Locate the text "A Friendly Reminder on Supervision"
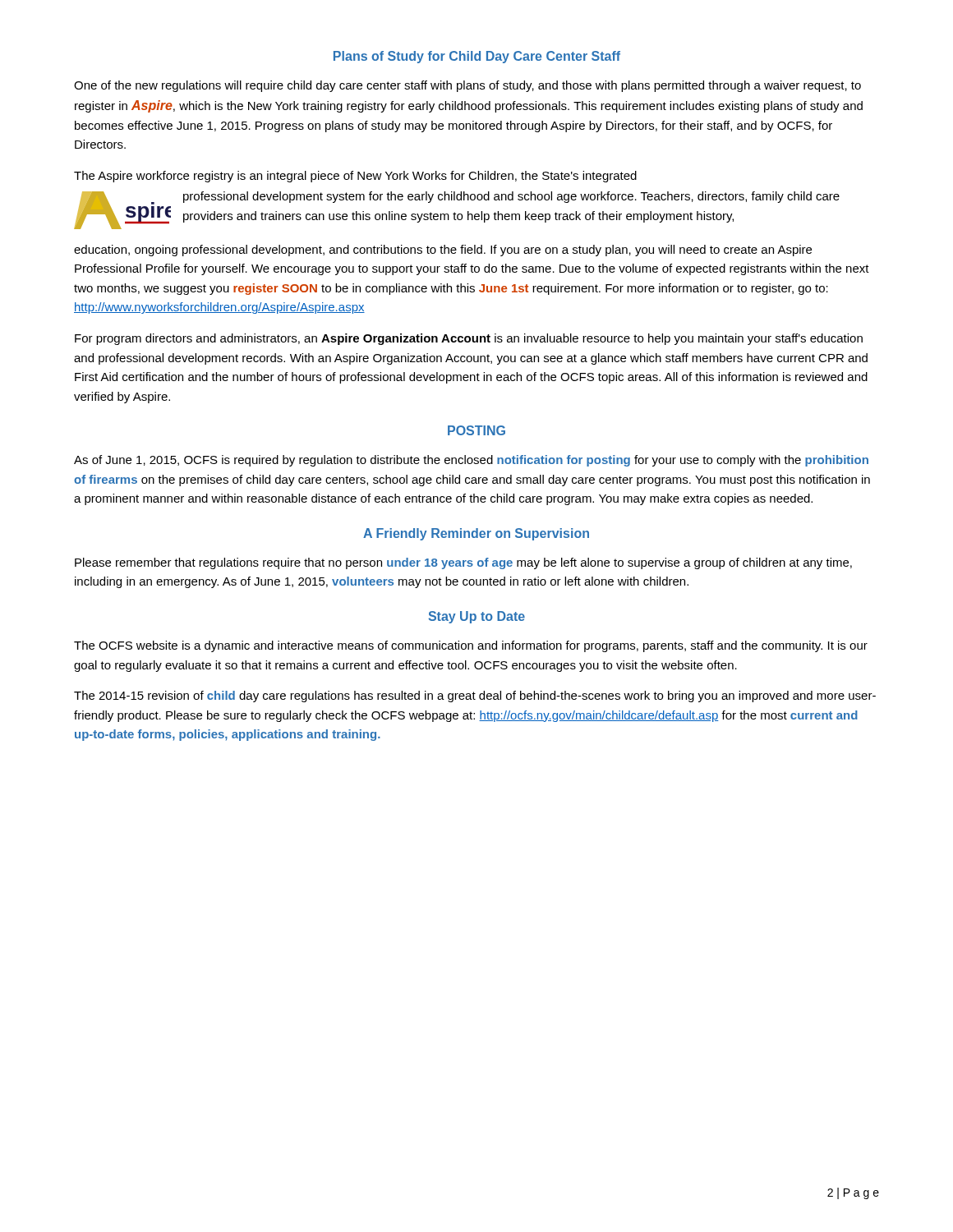953x1232 pixels. click(476, 533)
